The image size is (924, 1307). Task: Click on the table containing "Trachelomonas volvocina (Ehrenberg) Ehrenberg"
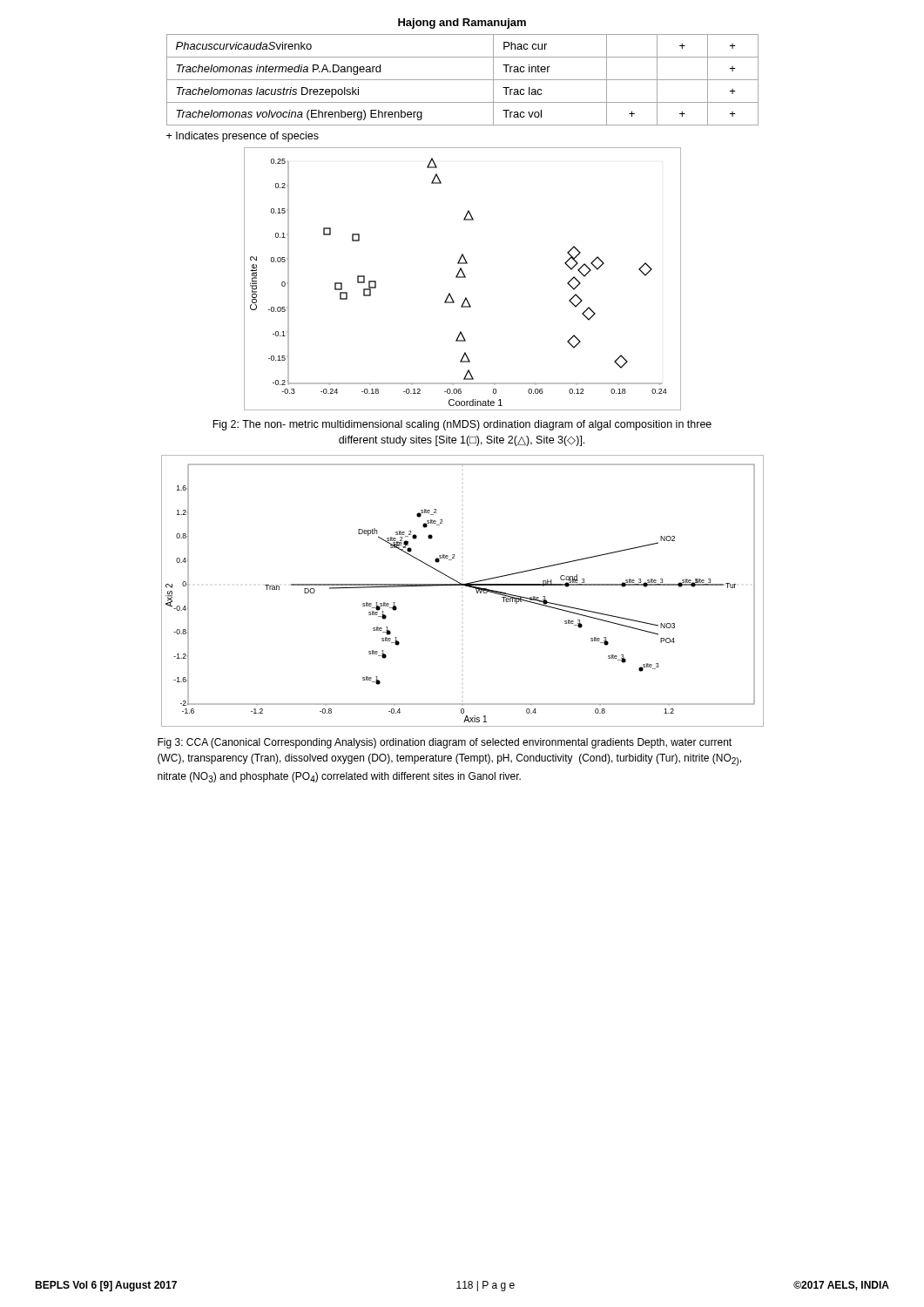tap(462, 80)
